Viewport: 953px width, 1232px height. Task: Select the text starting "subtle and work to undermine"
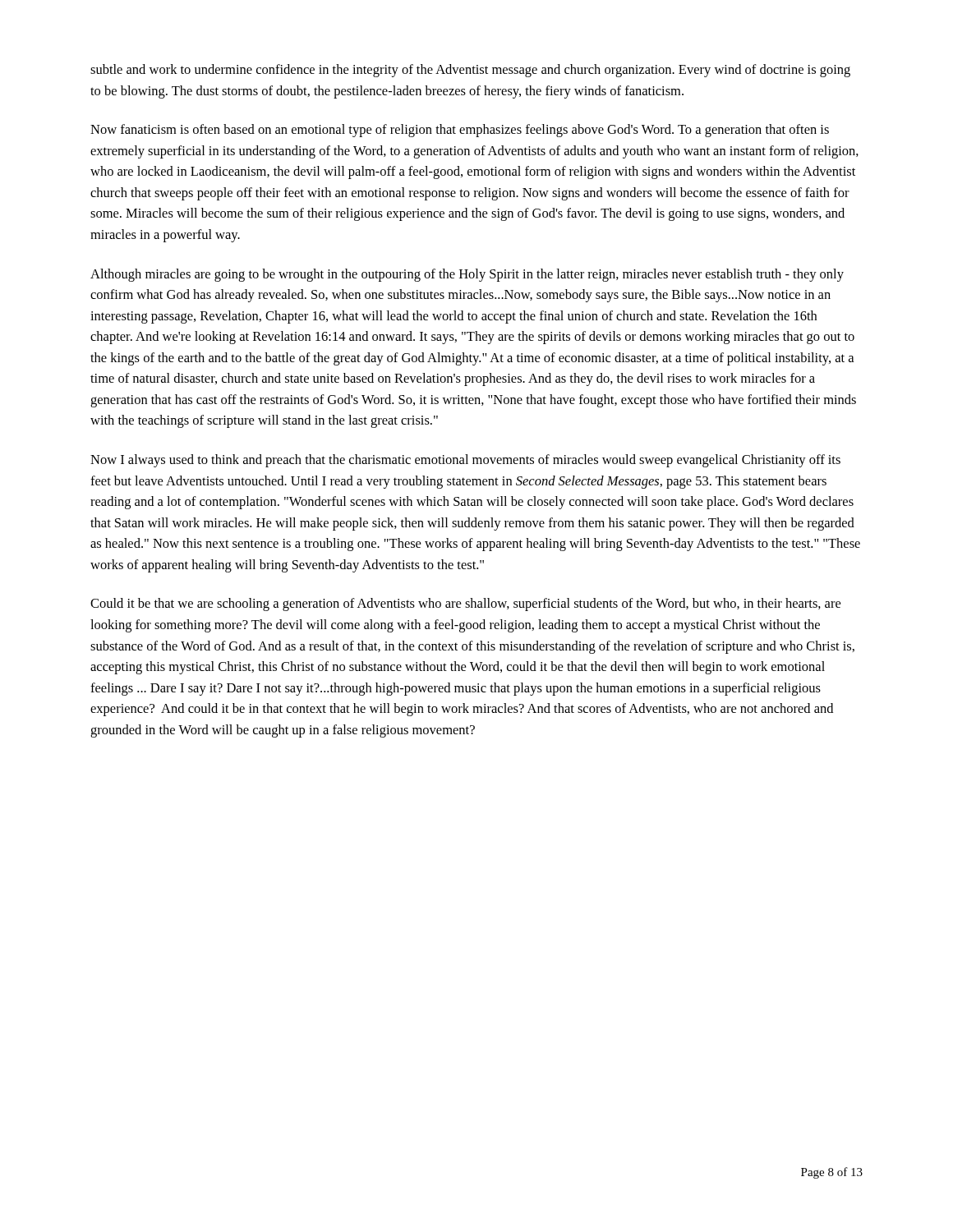476,80
